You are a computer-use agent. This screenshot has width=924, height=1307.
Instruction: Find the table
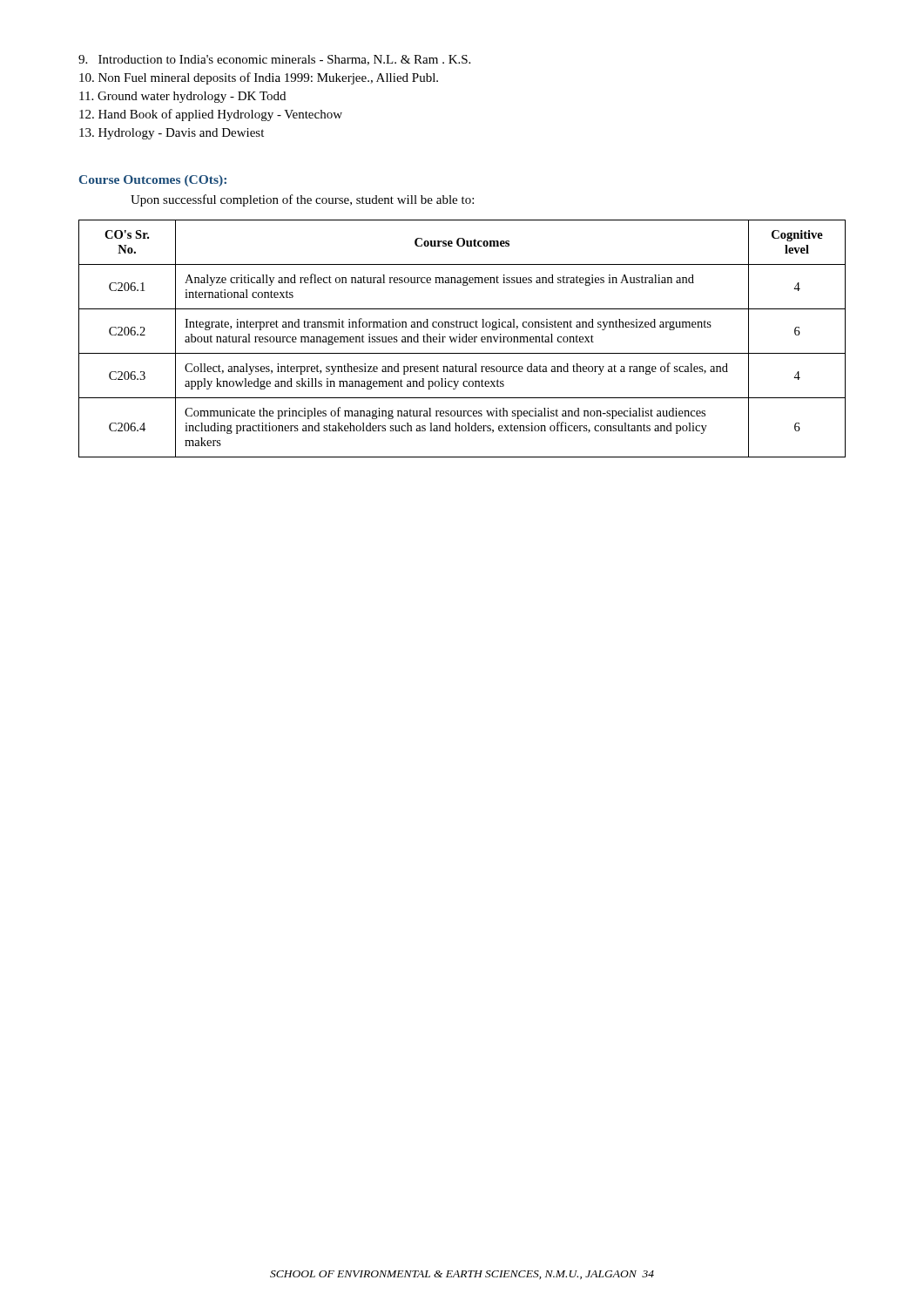(462, 339)
